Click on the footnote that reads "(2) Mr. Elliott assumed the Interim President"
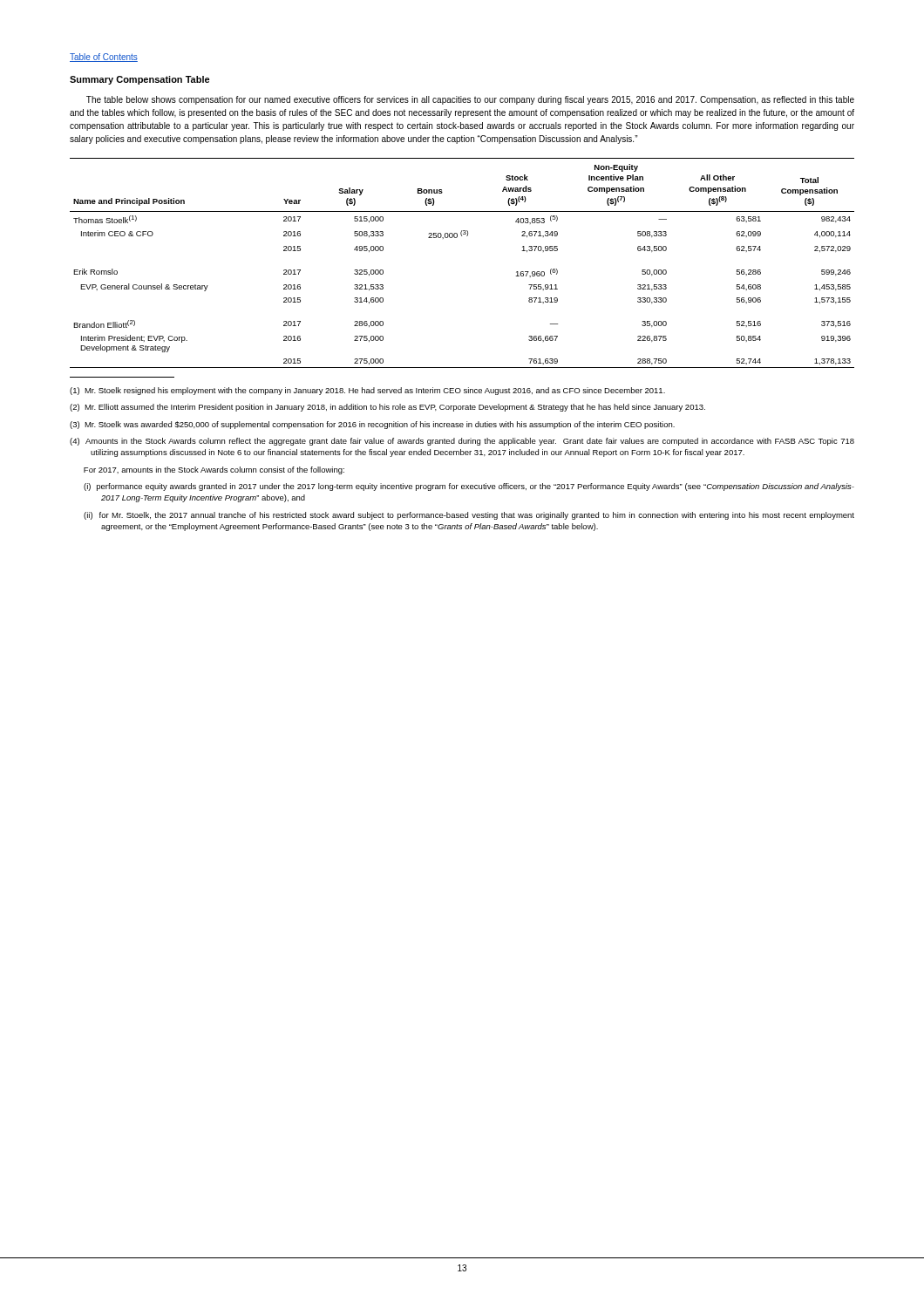Screen dimensions: 1308x924 [388, 407]
